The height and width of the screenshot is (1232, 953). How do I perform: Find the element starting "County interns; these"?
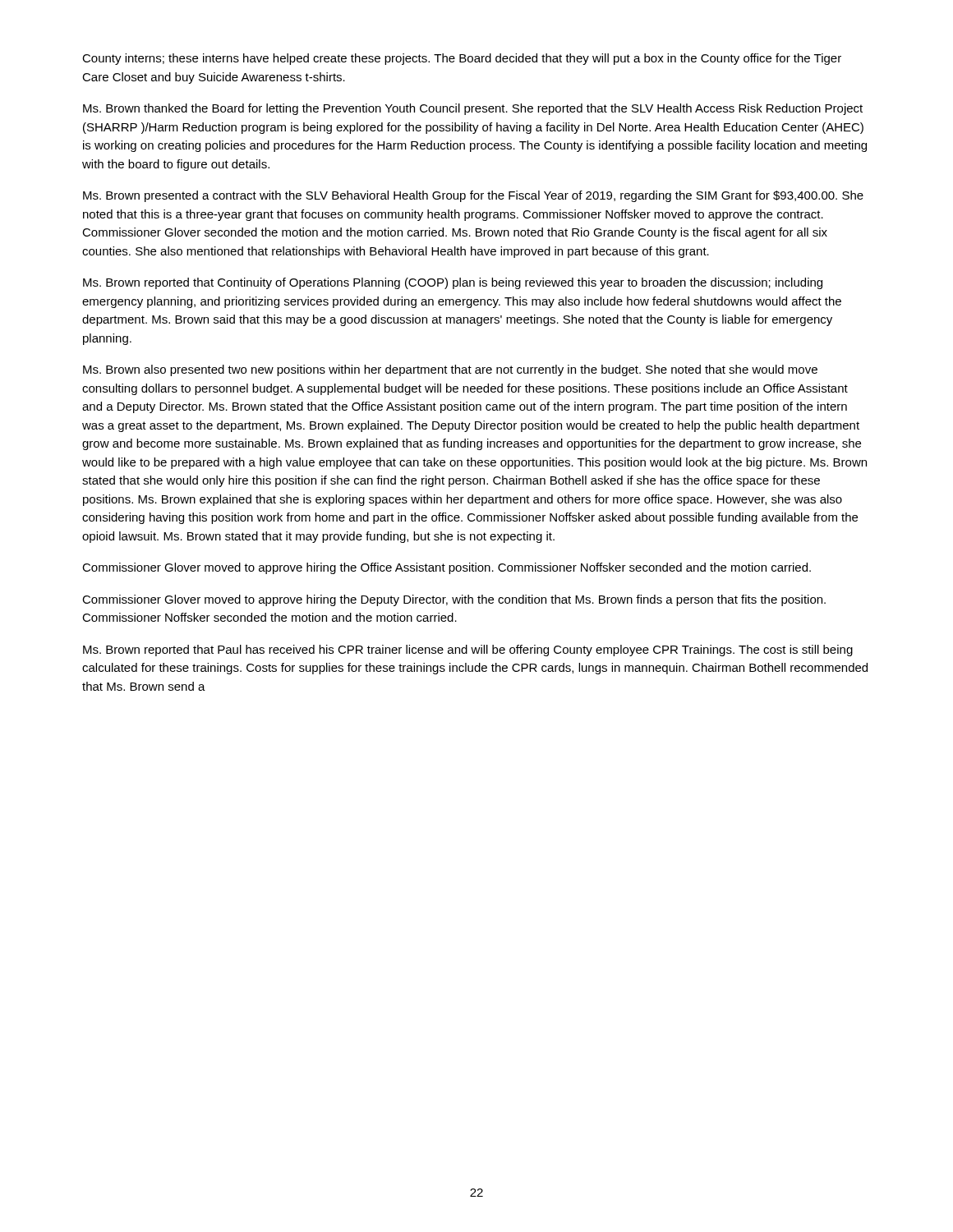click(462, 67)
